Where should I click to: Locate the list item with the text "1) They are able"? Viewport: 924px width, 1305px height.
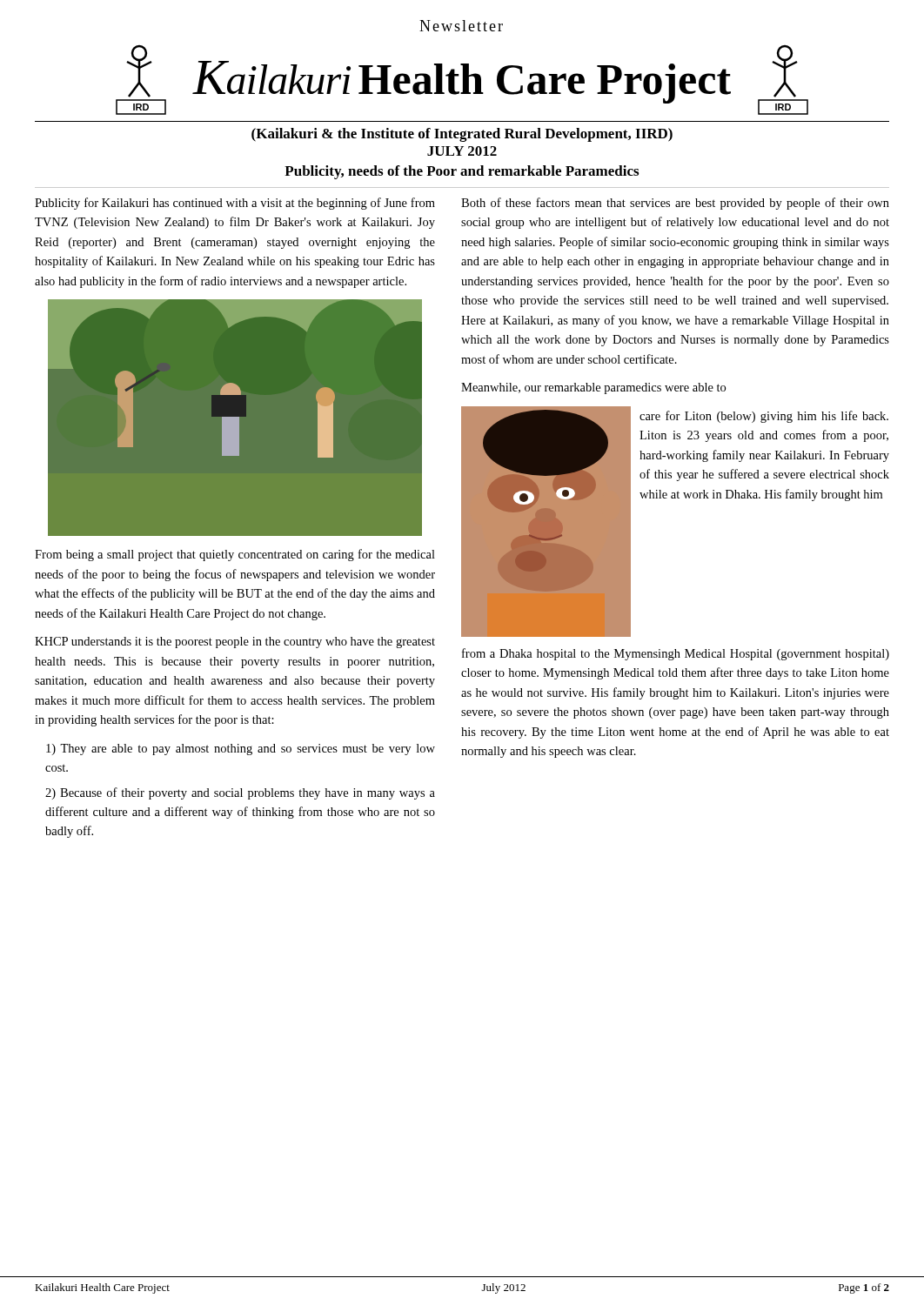tap(240, 758)
